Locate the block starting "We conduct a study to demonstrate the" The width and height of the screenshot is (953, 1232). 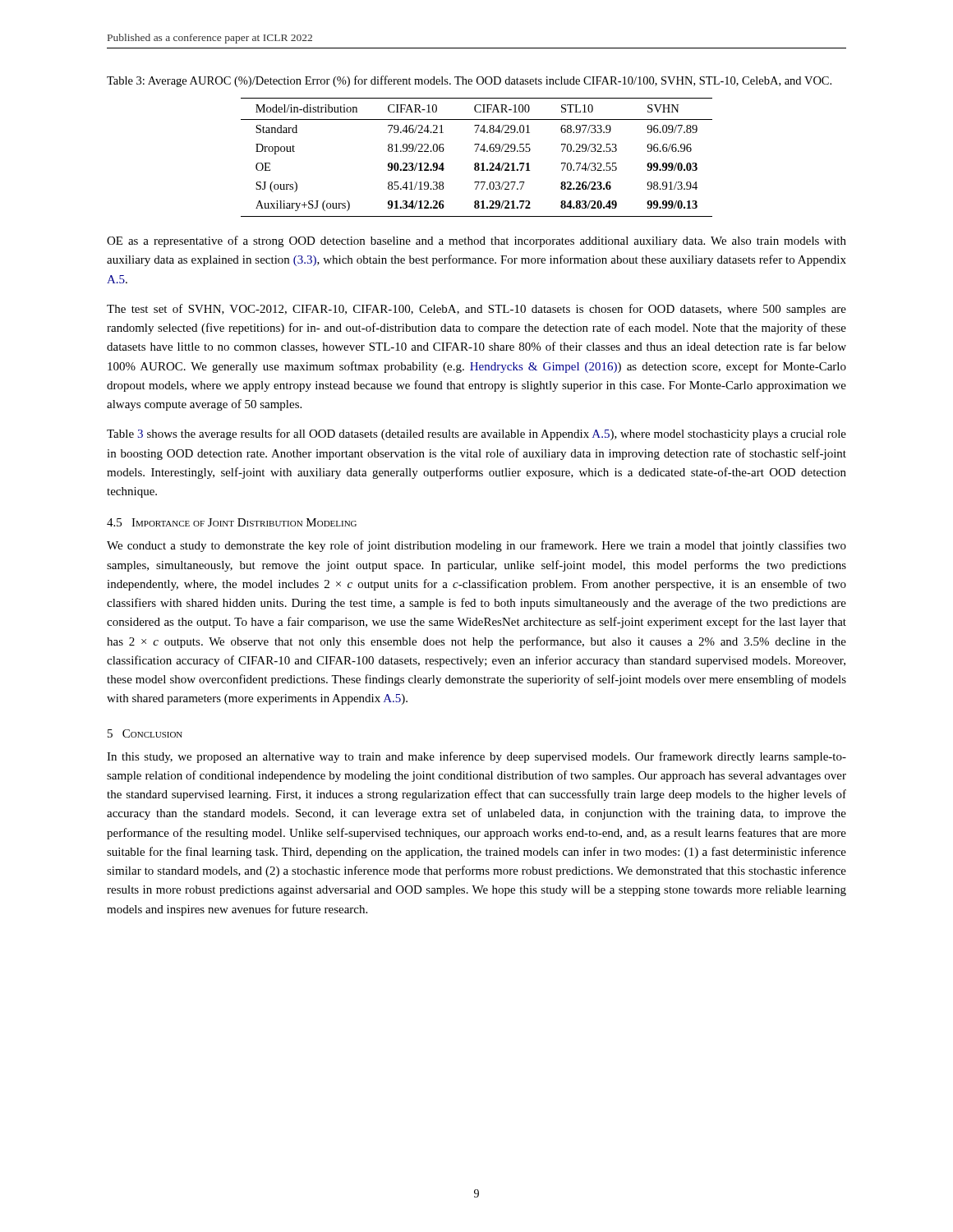pos(476,622)
